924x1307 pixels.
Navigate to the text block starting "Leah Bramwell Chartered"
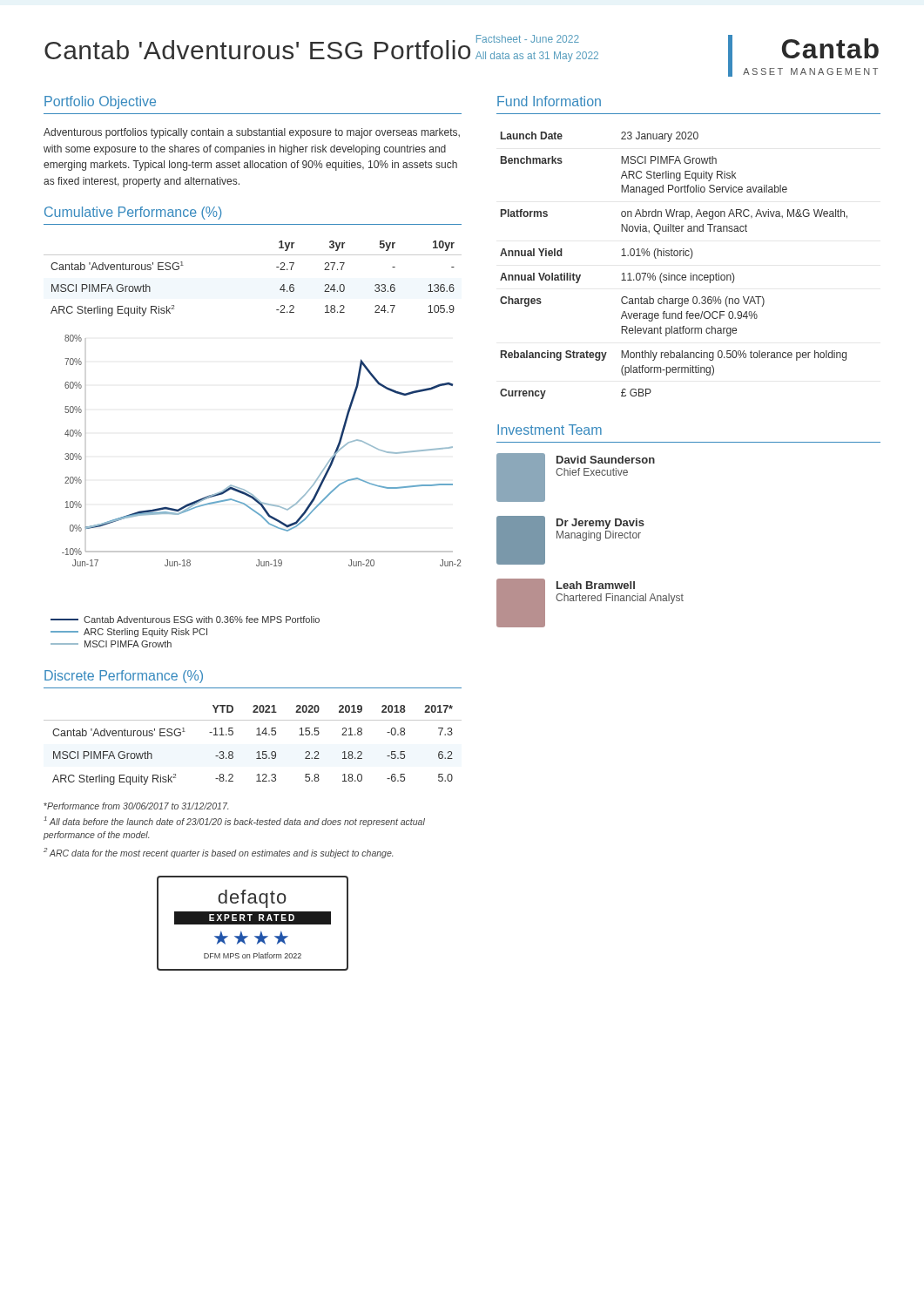(x=619, y=591)
